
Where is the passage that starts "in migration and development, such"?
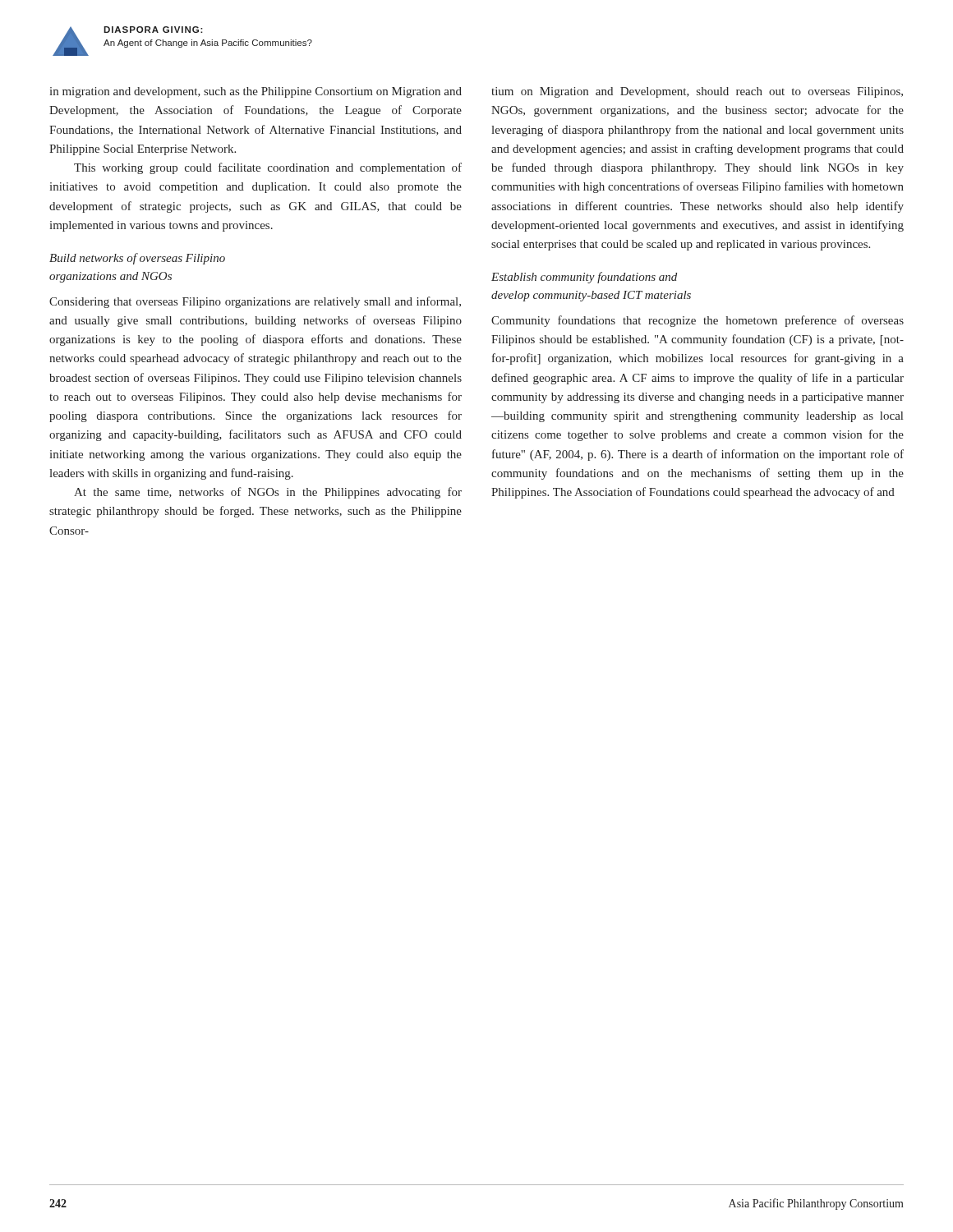tap(255, 159)
